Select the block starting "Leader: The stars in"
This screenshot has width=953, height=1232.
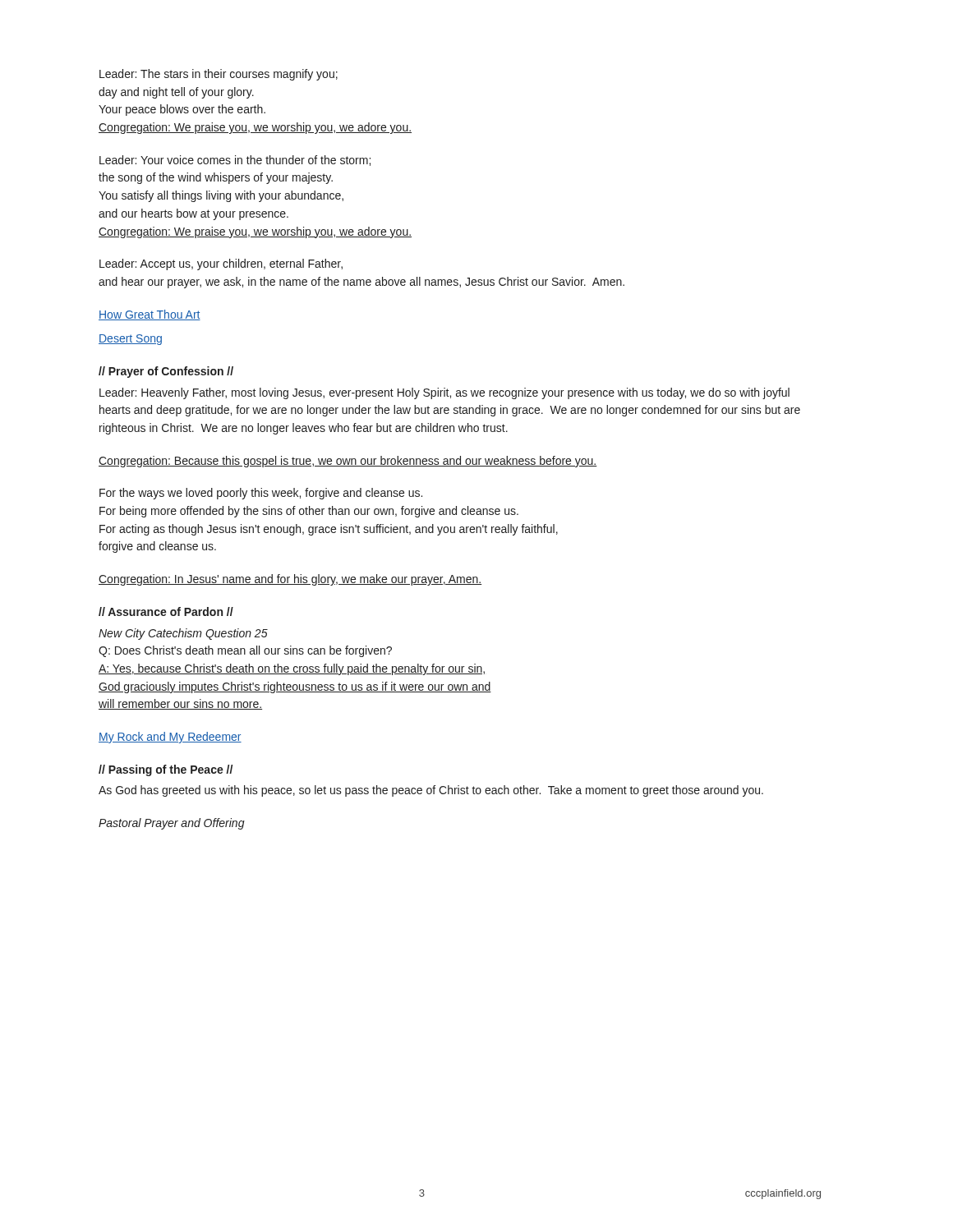219,75
